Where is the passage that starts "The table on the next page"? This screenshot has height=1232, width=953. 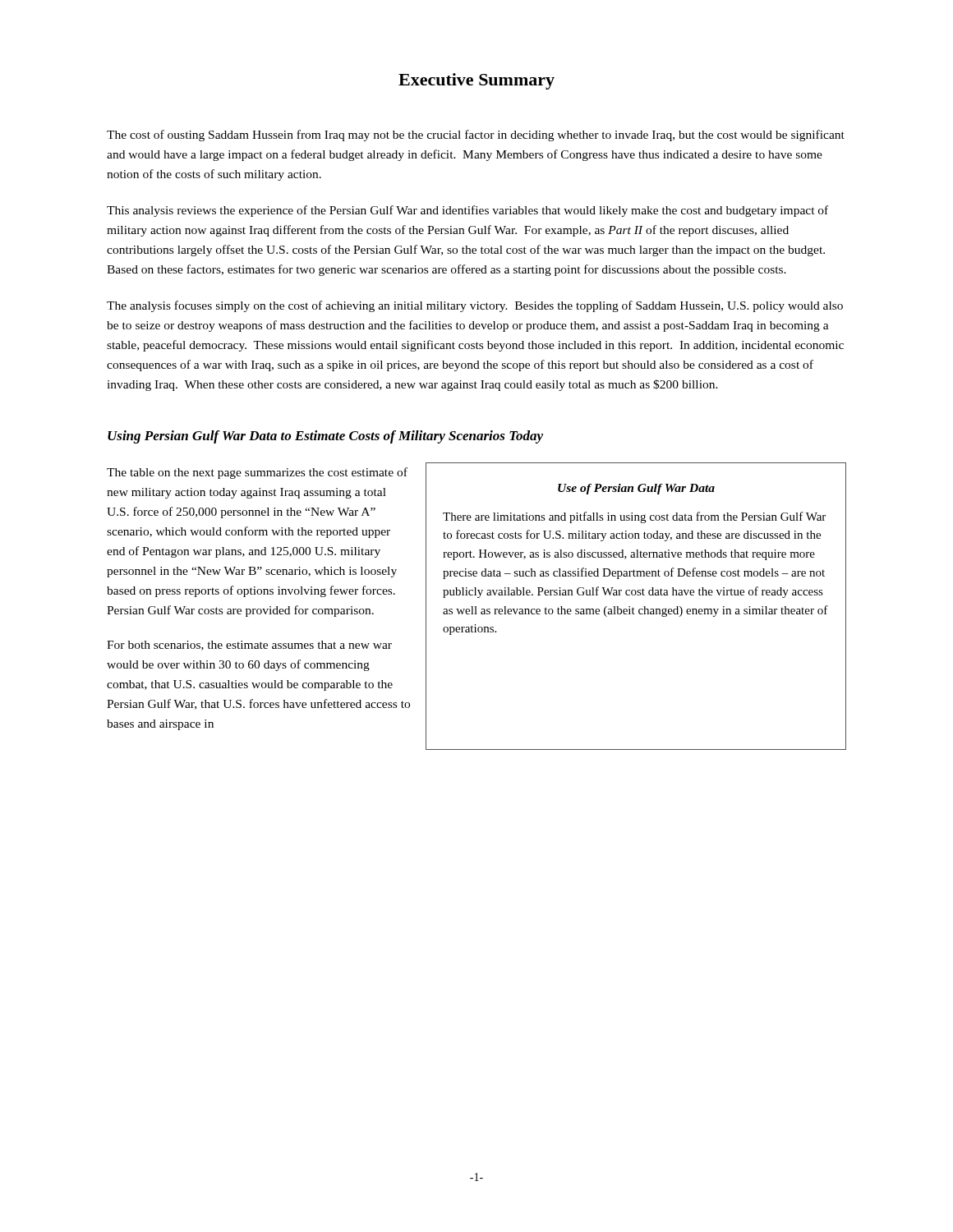pyautogui.click(x=257, y=541)
